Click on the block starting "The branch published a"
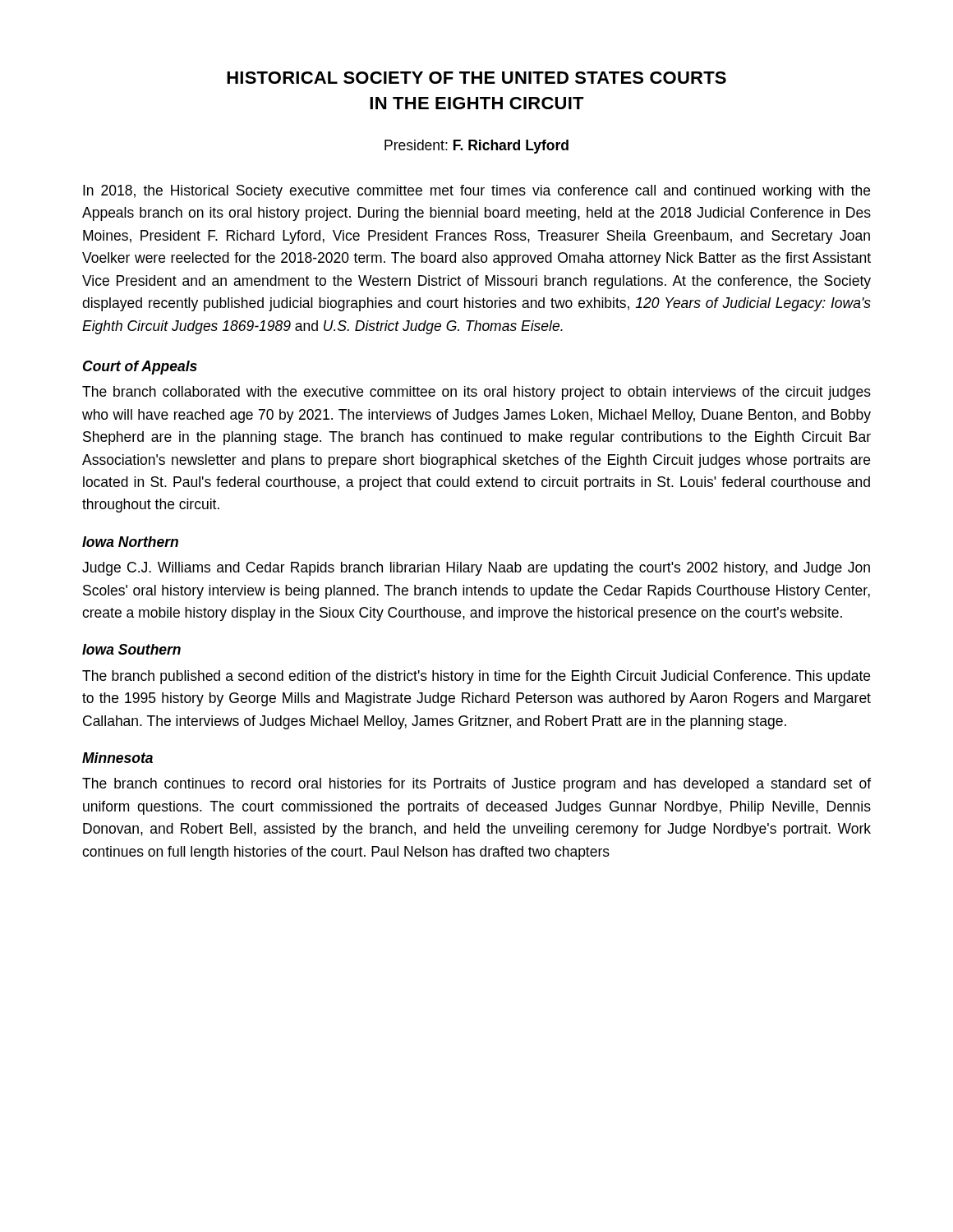The width and height of the screenshot is (953, 1232). point(476,698)
